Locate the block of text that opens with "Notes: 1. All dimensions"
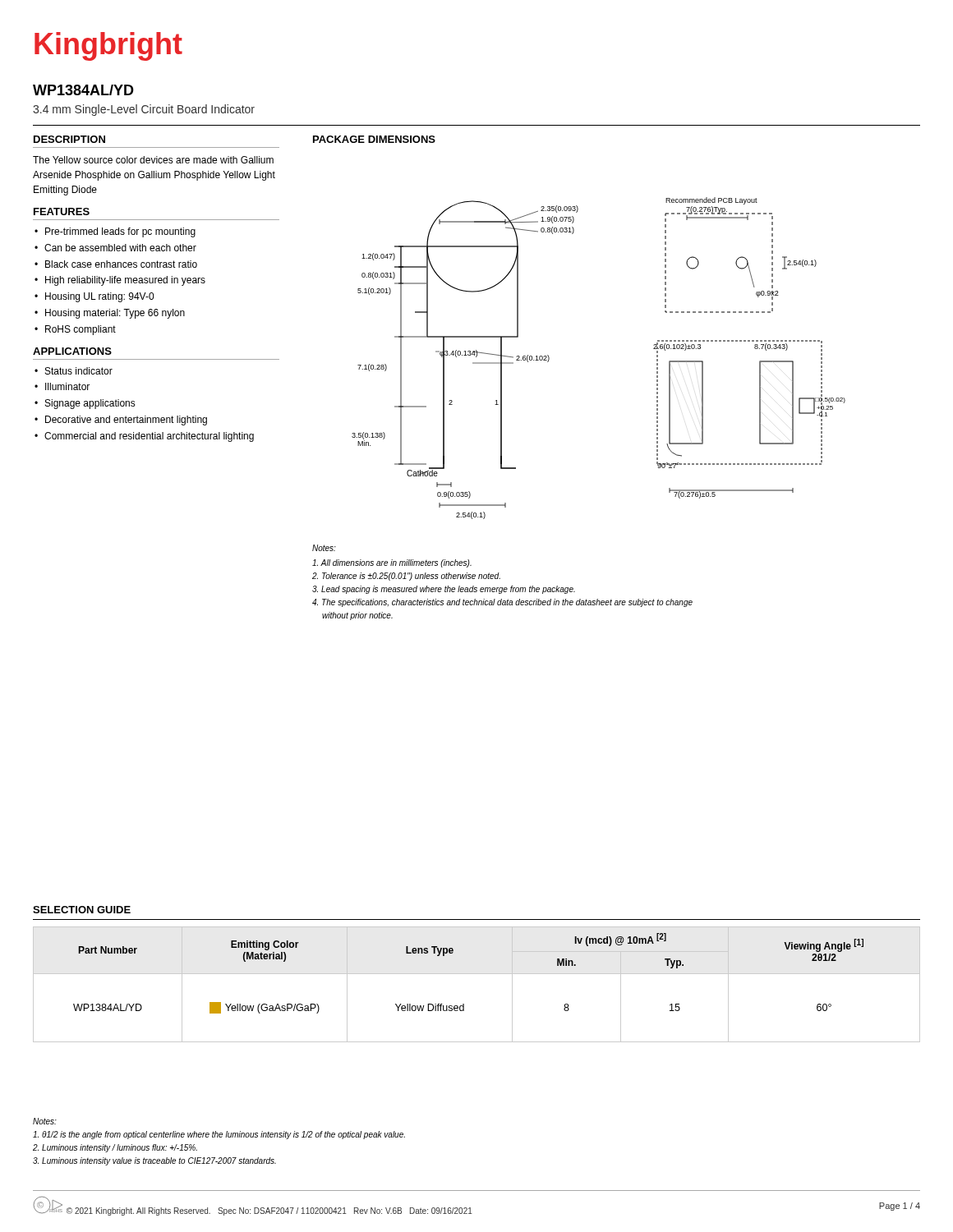 [324, 548]
